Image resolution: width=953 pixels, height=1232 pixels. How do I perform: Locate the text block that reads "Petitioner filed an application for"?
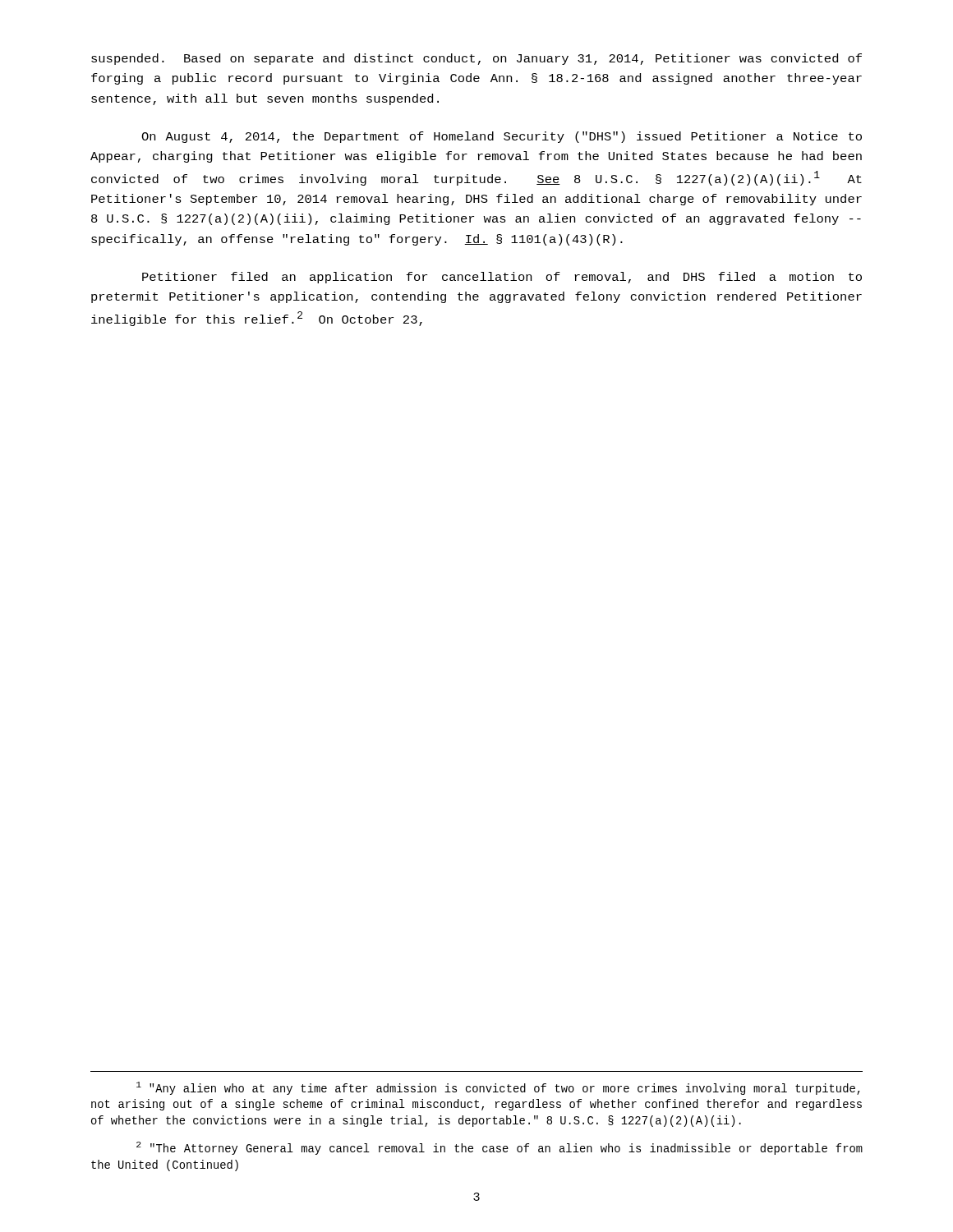pyautogui.click(x=476, y=299)
